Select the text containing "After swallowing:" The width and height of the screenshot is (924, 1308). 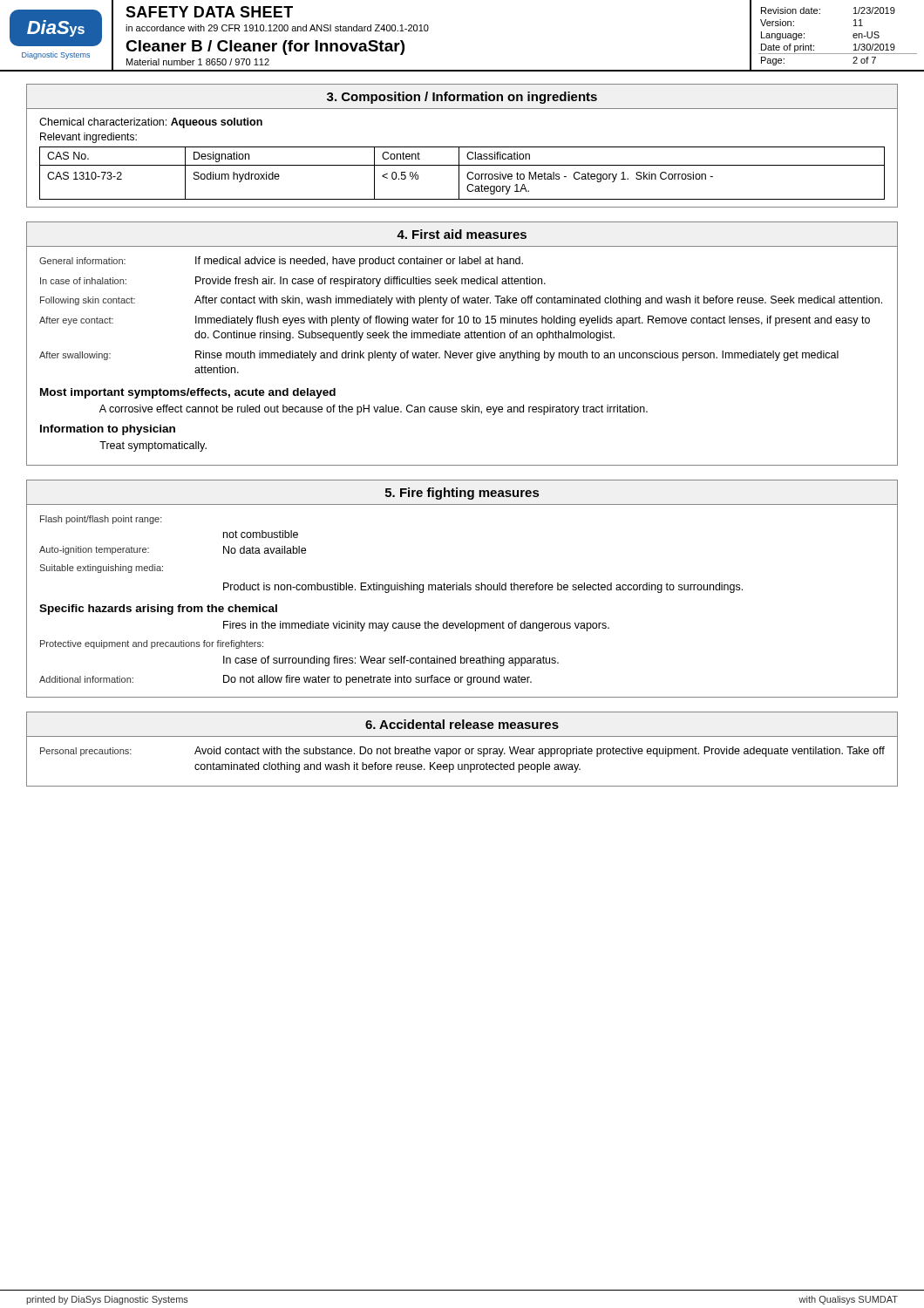click(x=75, y=354)
